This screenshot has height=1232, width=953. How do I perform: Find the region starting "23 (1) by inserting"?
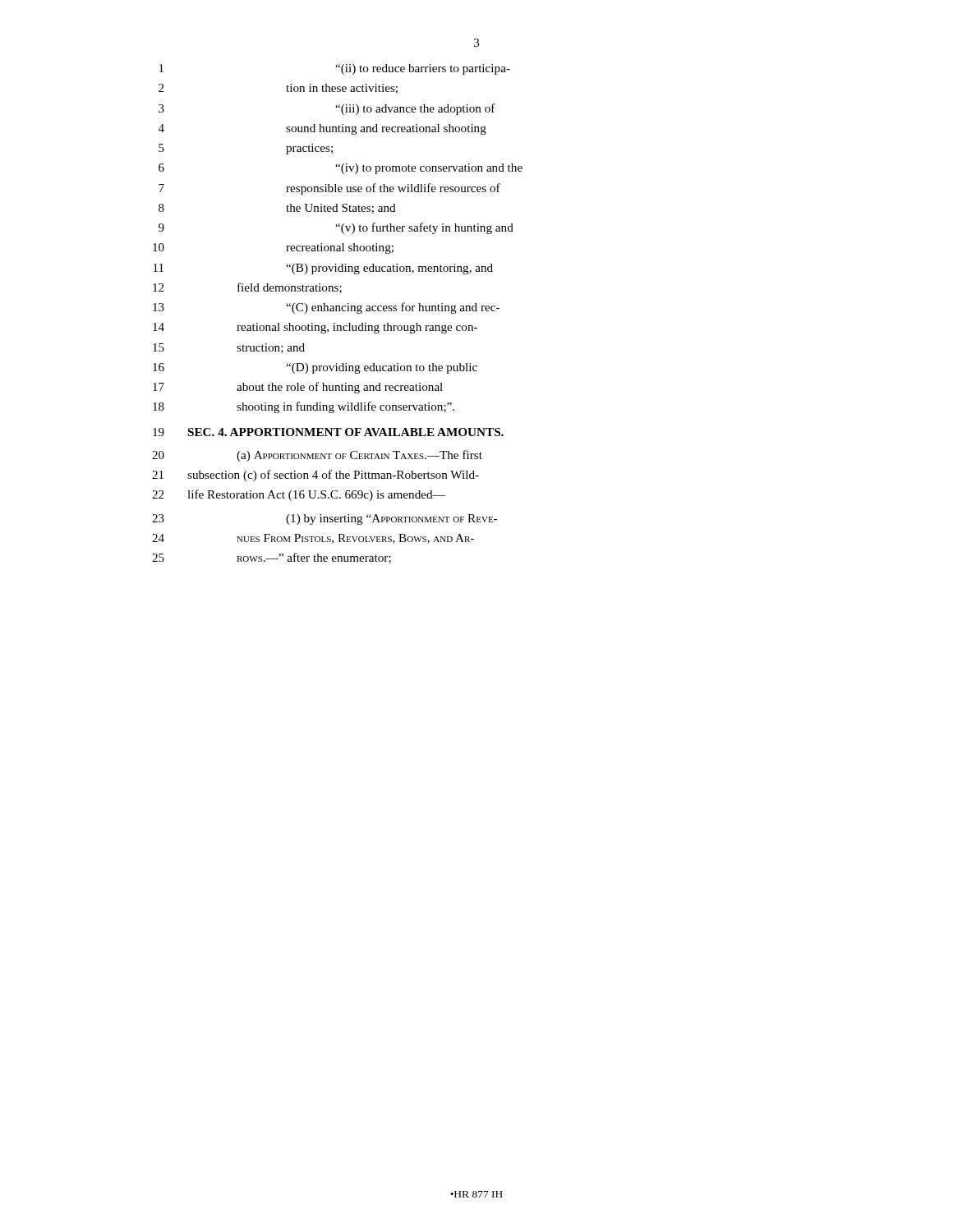coord(488,518)
